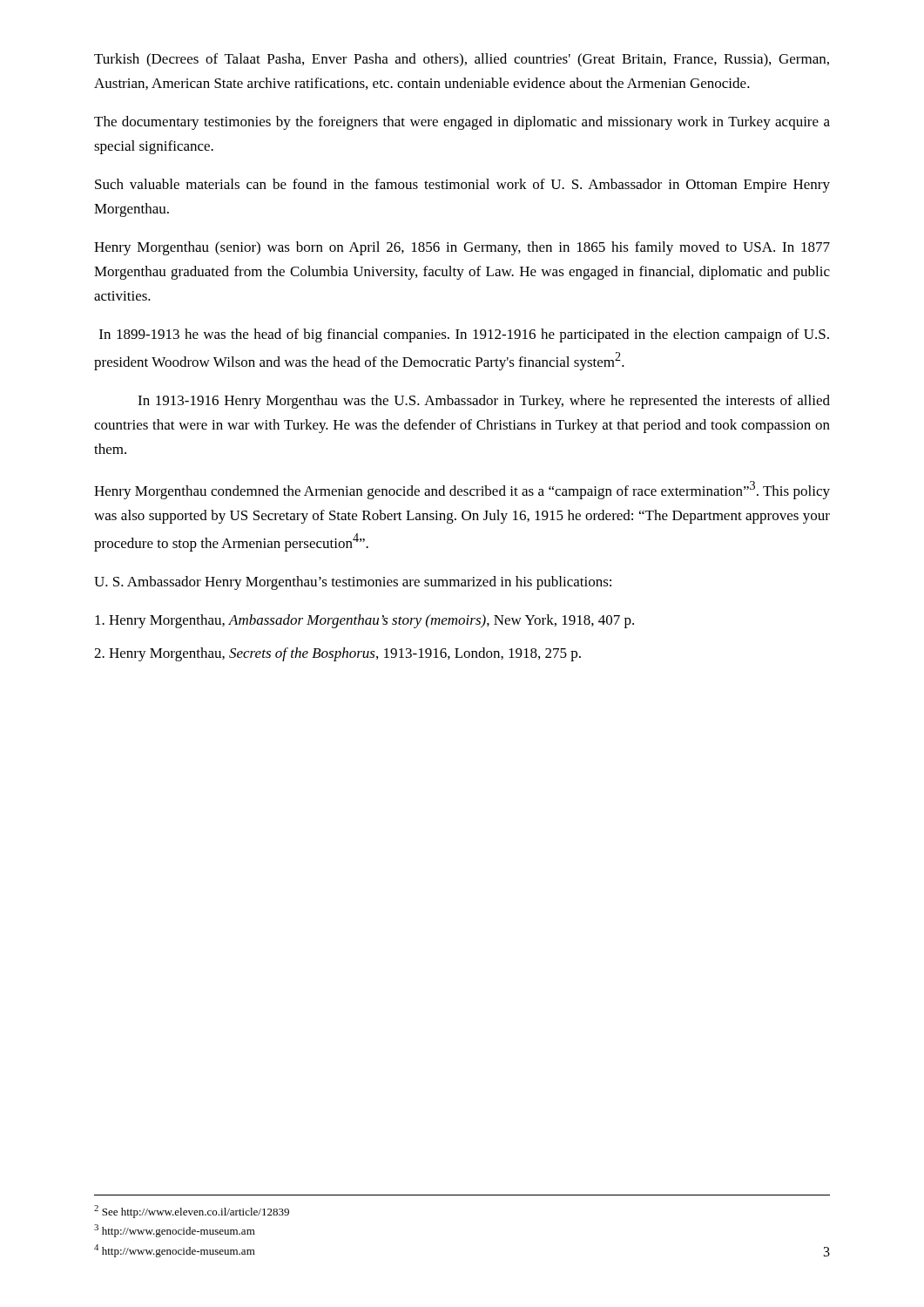924x1307 pixels.
Task: Find the text block starting "Henry Morgenthau condemned"
Action: [462, 516]
